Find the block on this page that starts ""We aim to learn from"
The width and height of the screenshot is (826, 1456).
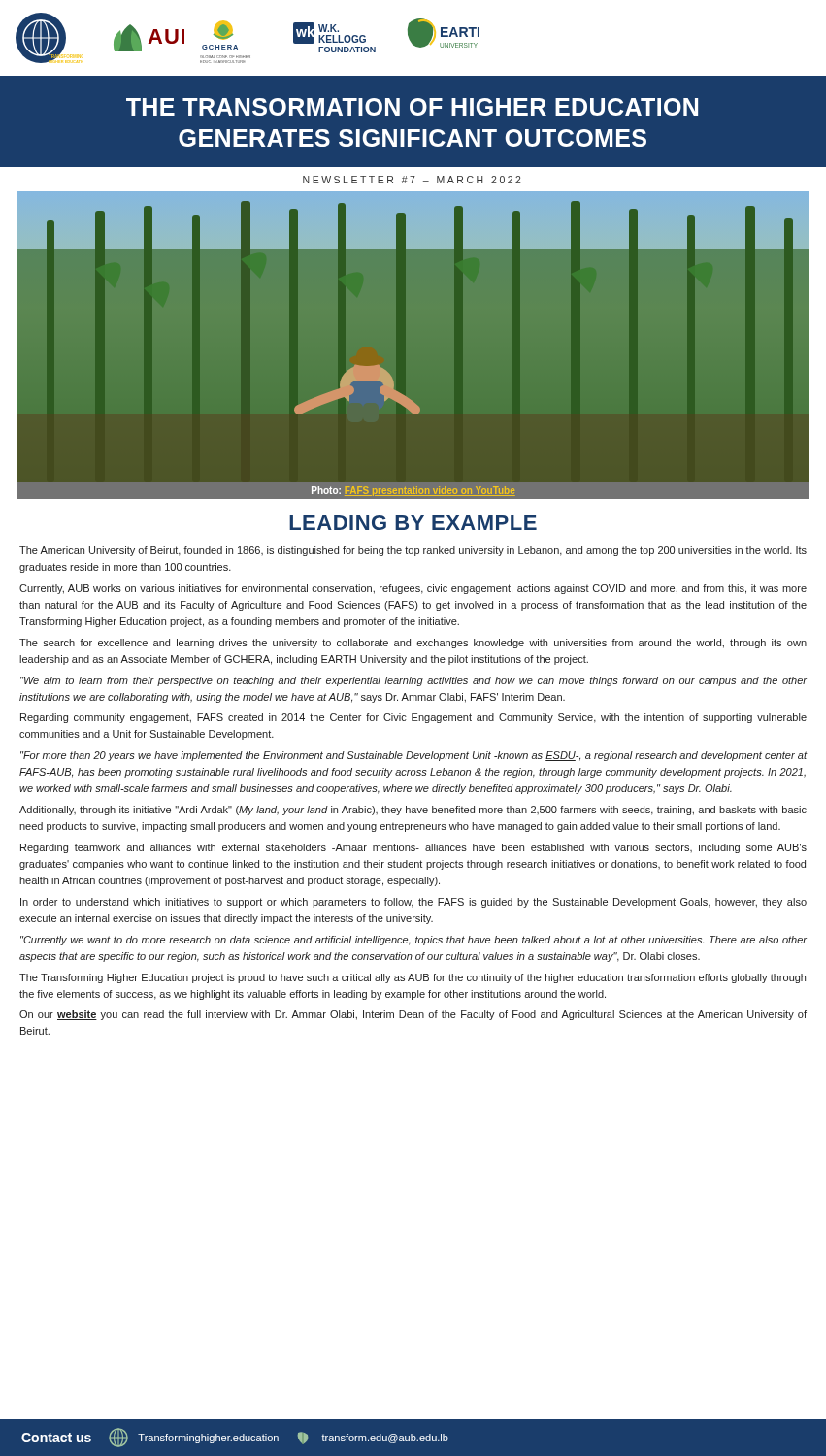(x=413, y=688)
